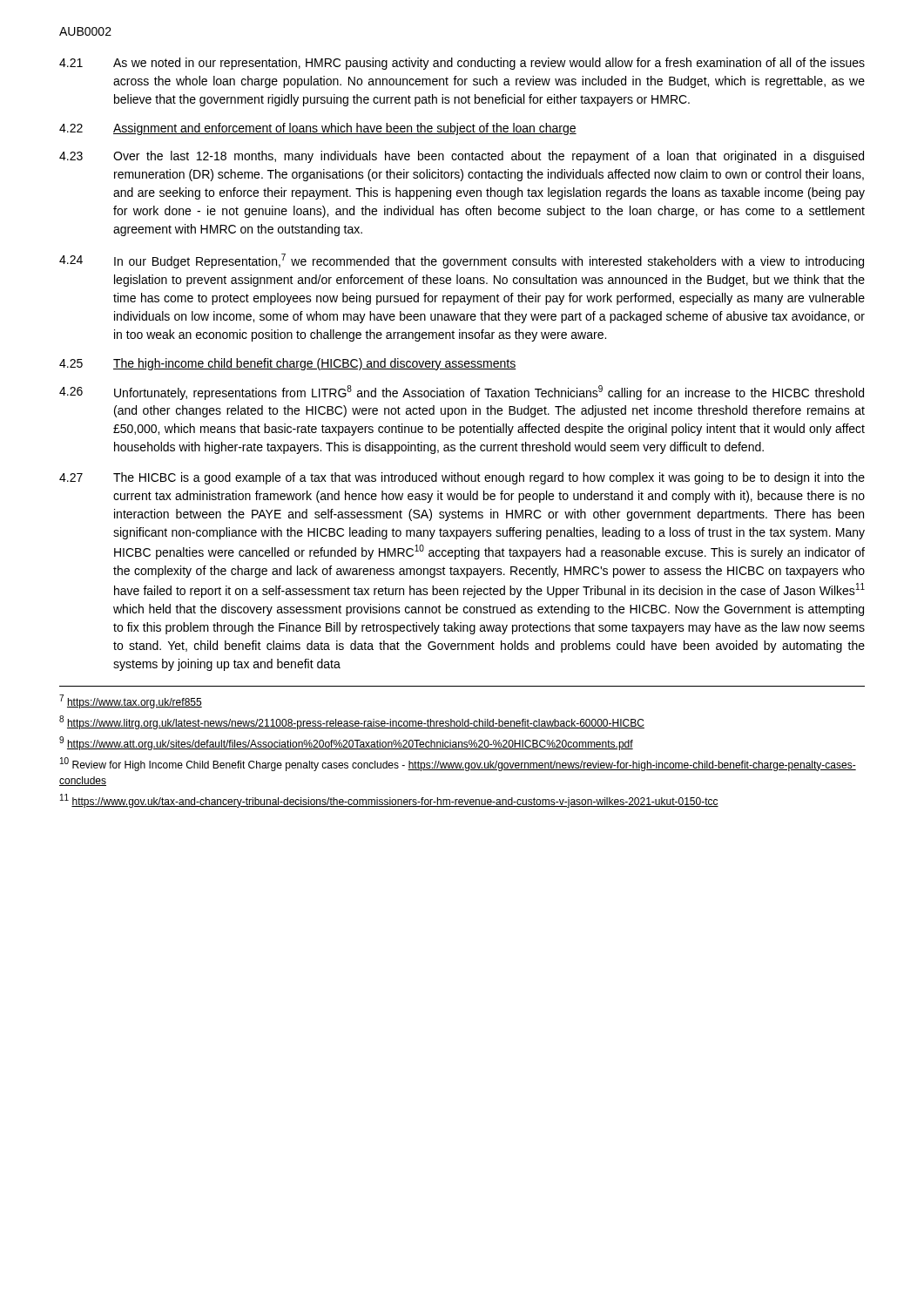Find the section header that reads "4.22 Assignment and enforcement of loans which"
The height and width of the screenshot is (1307, 924).
462,128
